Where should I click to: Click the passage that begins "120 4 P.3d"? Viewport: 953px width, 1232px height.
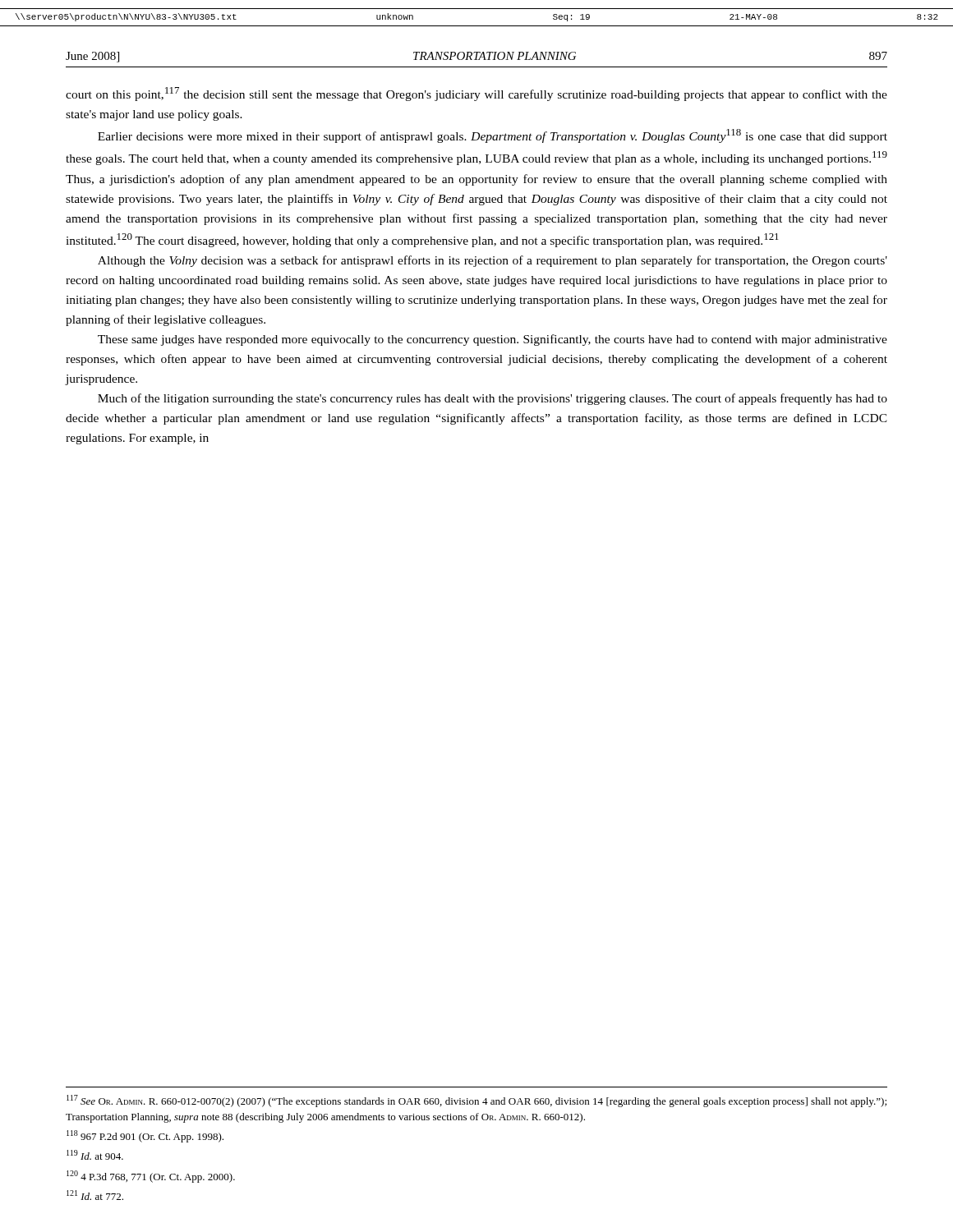(x=151, y=1176)
